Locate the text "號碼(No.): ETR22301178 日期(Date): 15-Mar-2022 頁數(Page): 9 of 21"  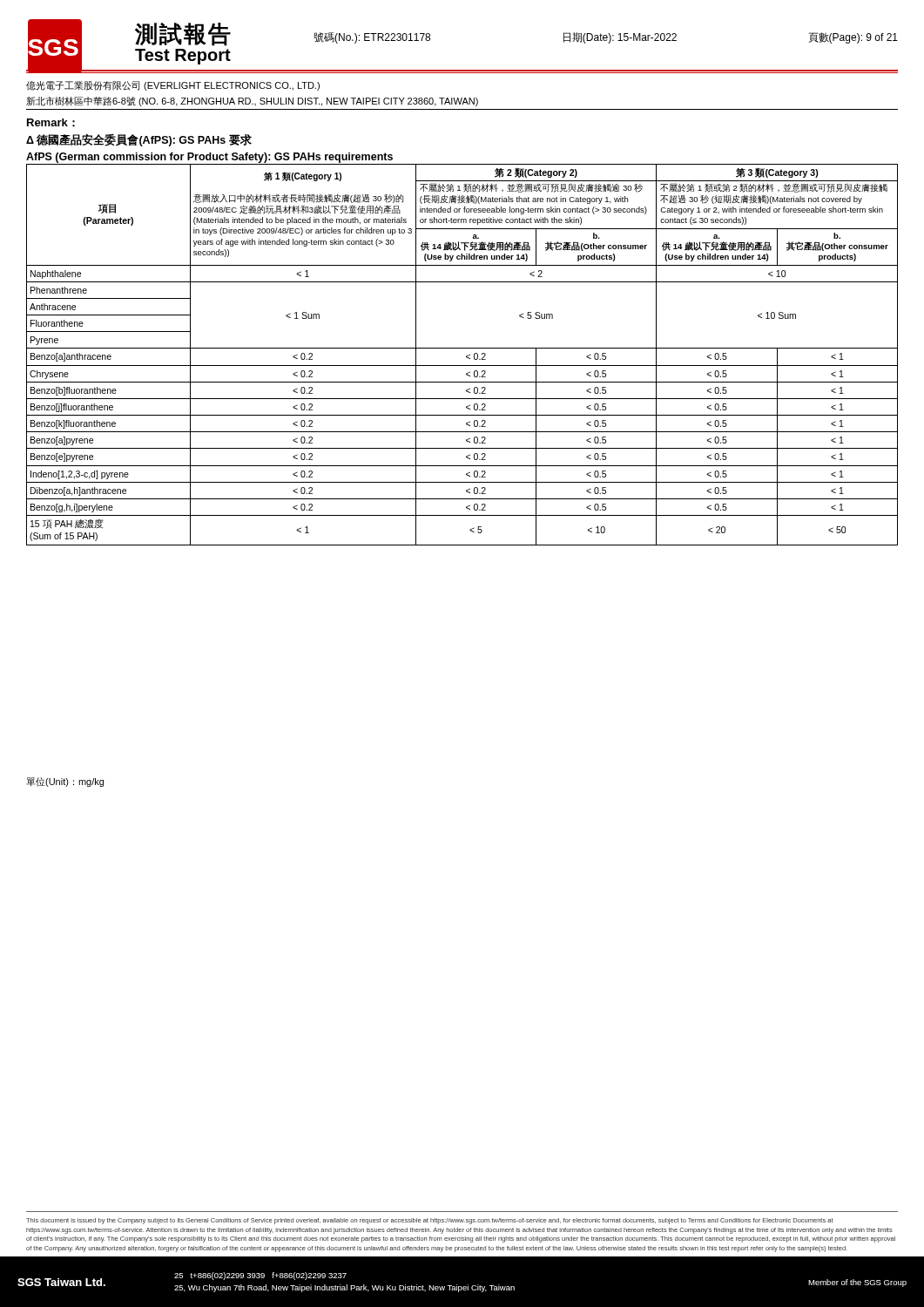pos(606,38)
